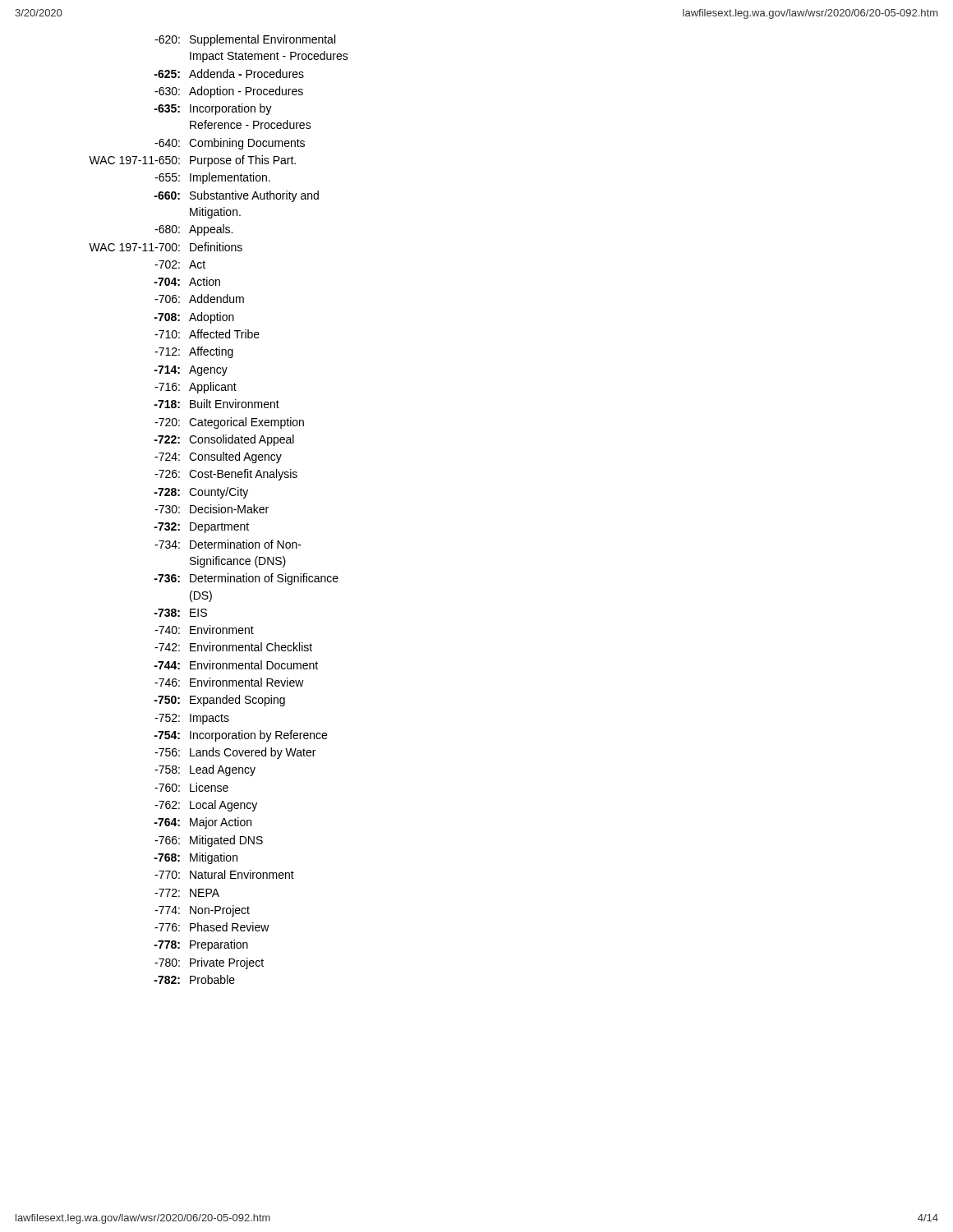Locate the text "-776: Phased Review"
The image size is (953, 1232).
[212, 927]
